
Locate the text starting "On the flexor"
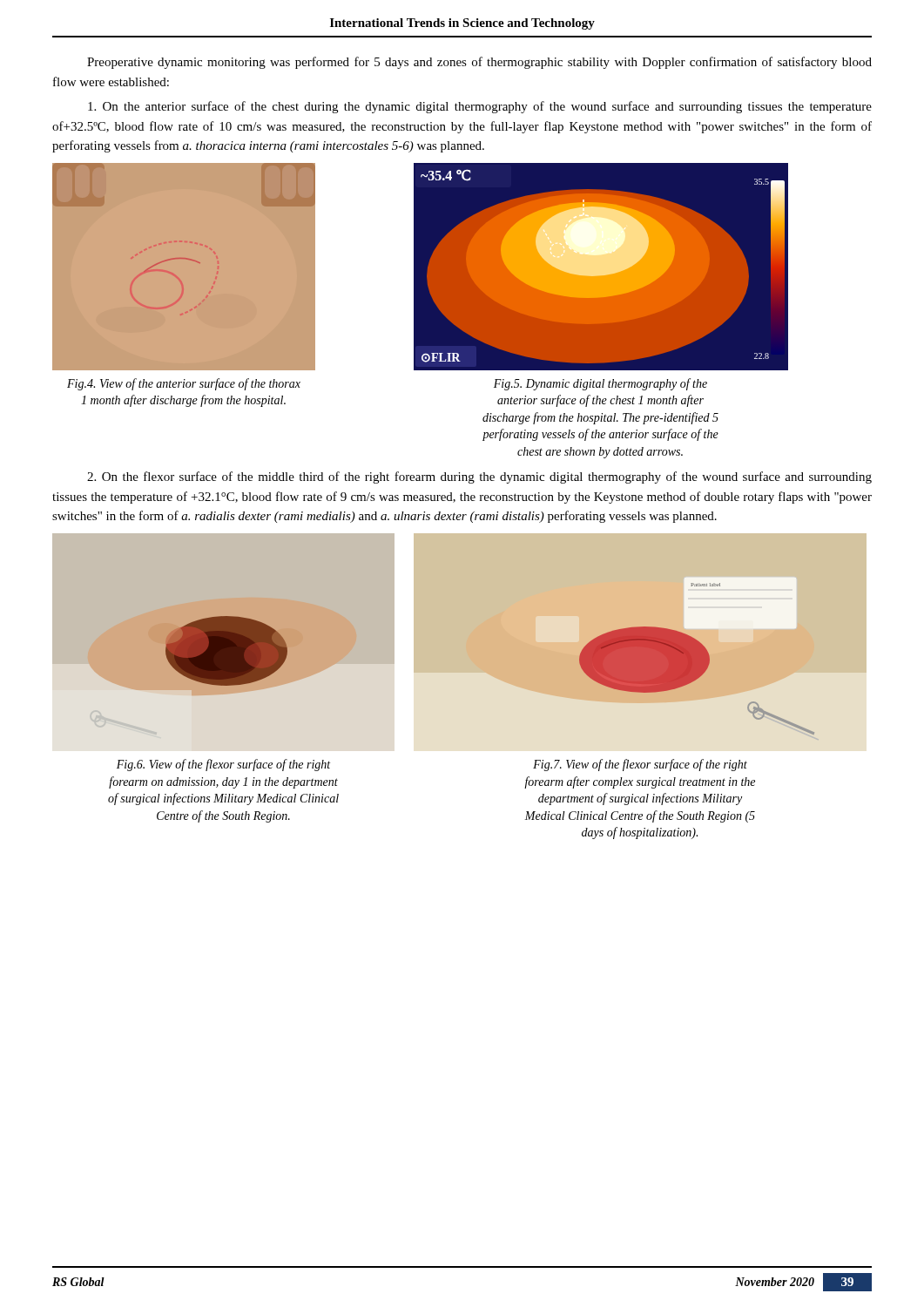point(462,497)
